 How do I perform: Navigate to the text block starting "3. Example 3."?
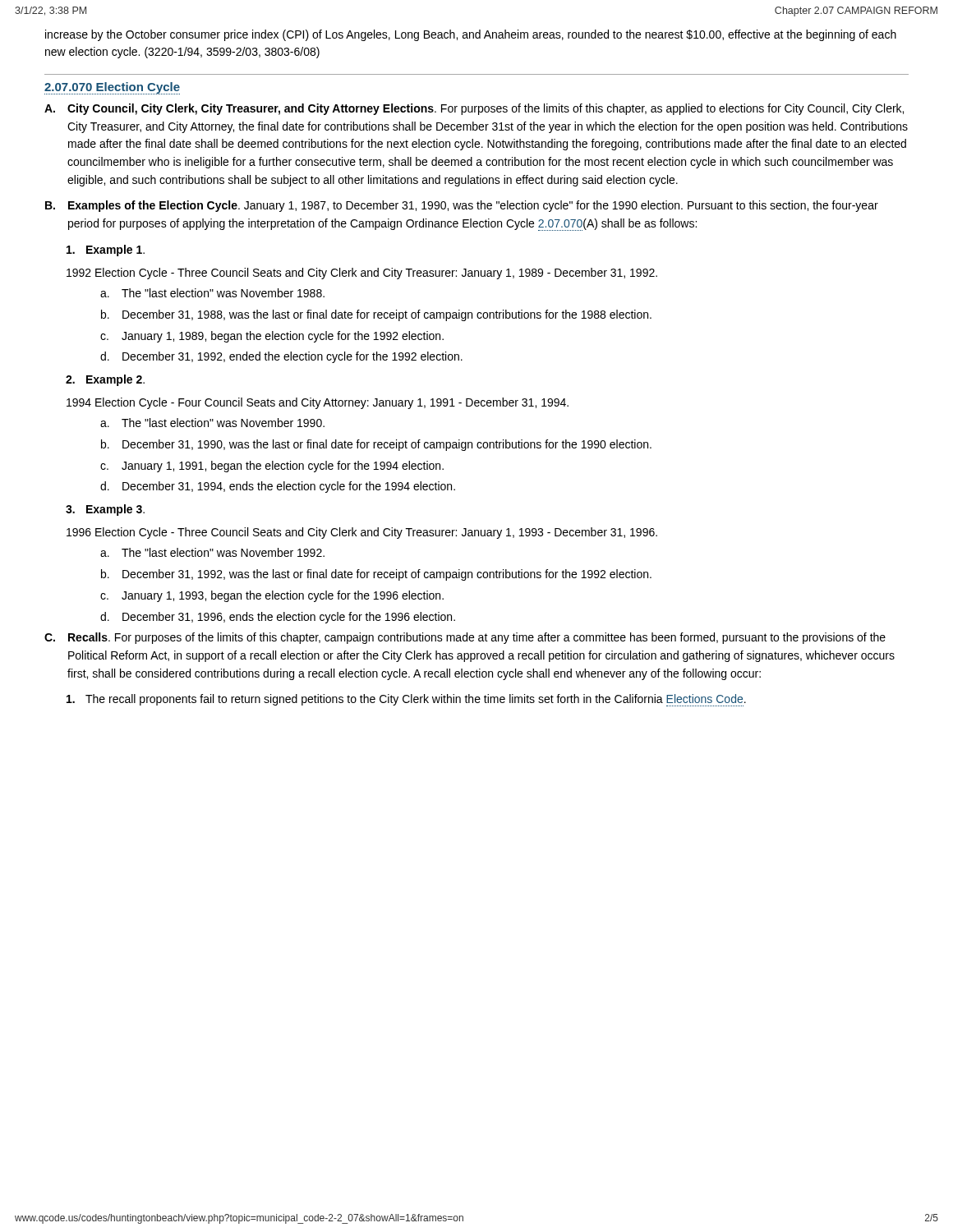coord(105,510)
